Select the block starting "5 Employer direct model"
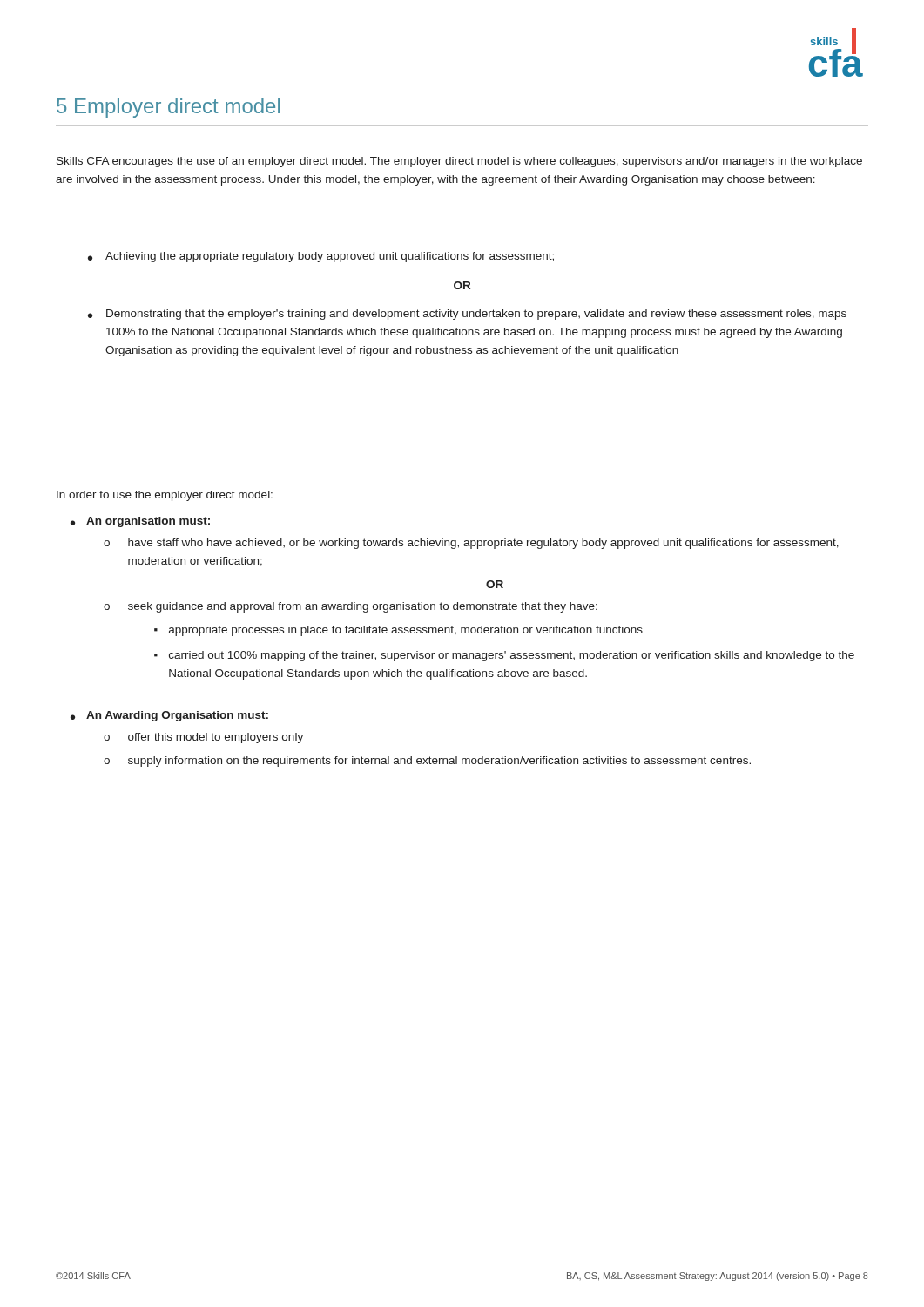 168,106
